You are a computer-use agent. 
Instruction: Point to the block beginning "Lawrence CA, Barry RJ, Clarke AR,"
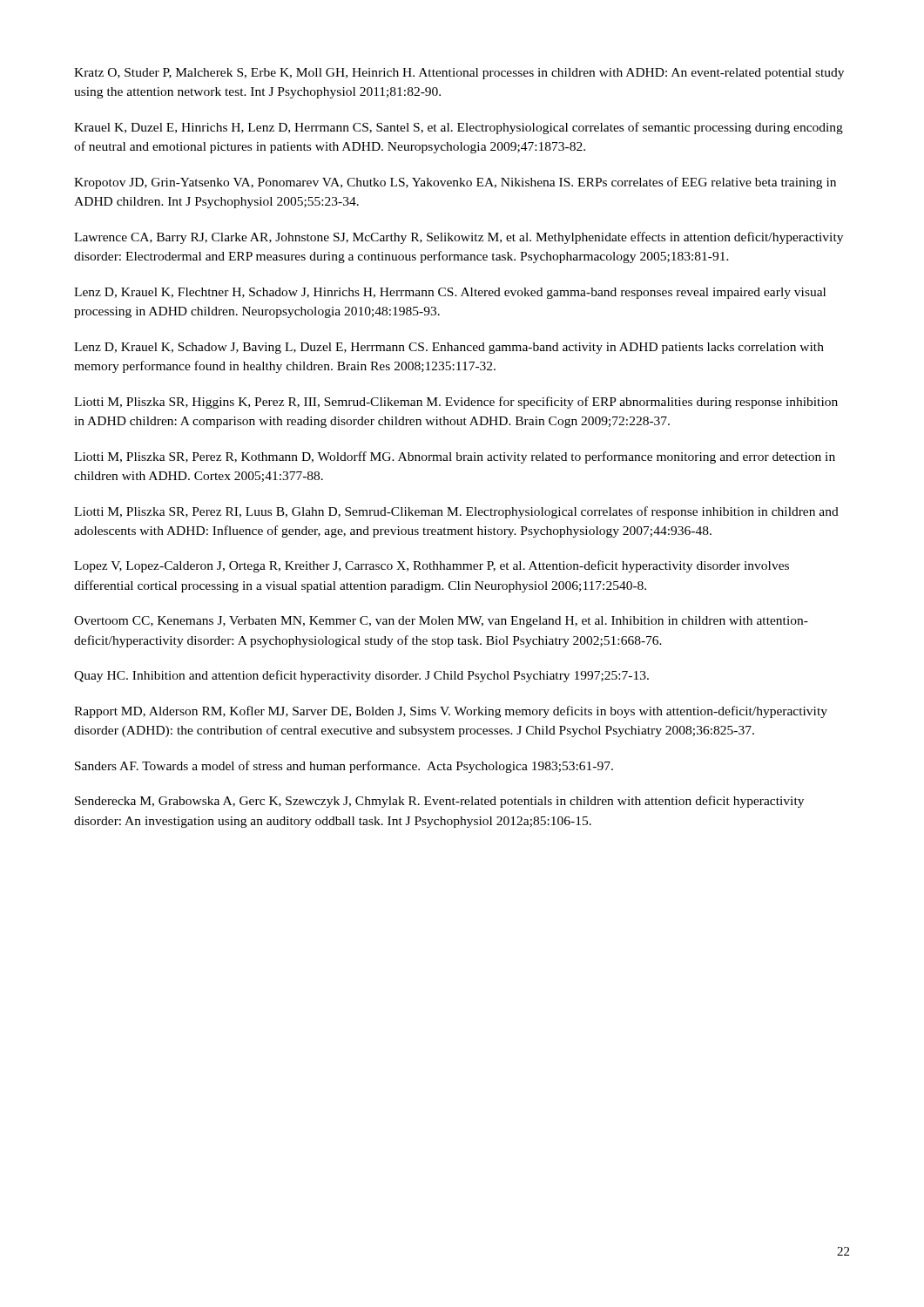pyautogui.click(x=459, y=246)
